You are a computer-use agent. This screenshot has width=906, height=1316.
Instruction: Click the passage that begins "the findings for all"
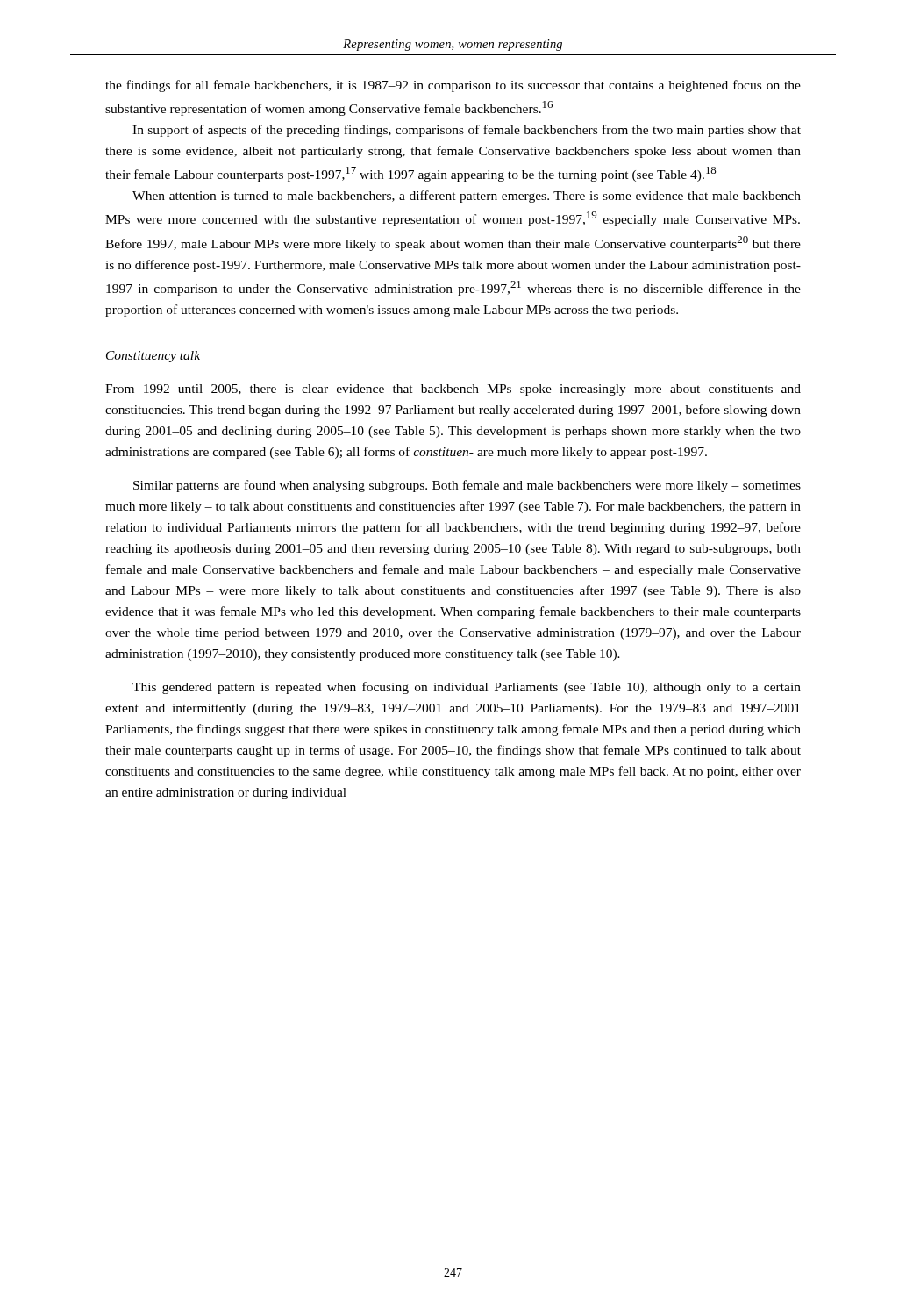(x=453, y=97)
